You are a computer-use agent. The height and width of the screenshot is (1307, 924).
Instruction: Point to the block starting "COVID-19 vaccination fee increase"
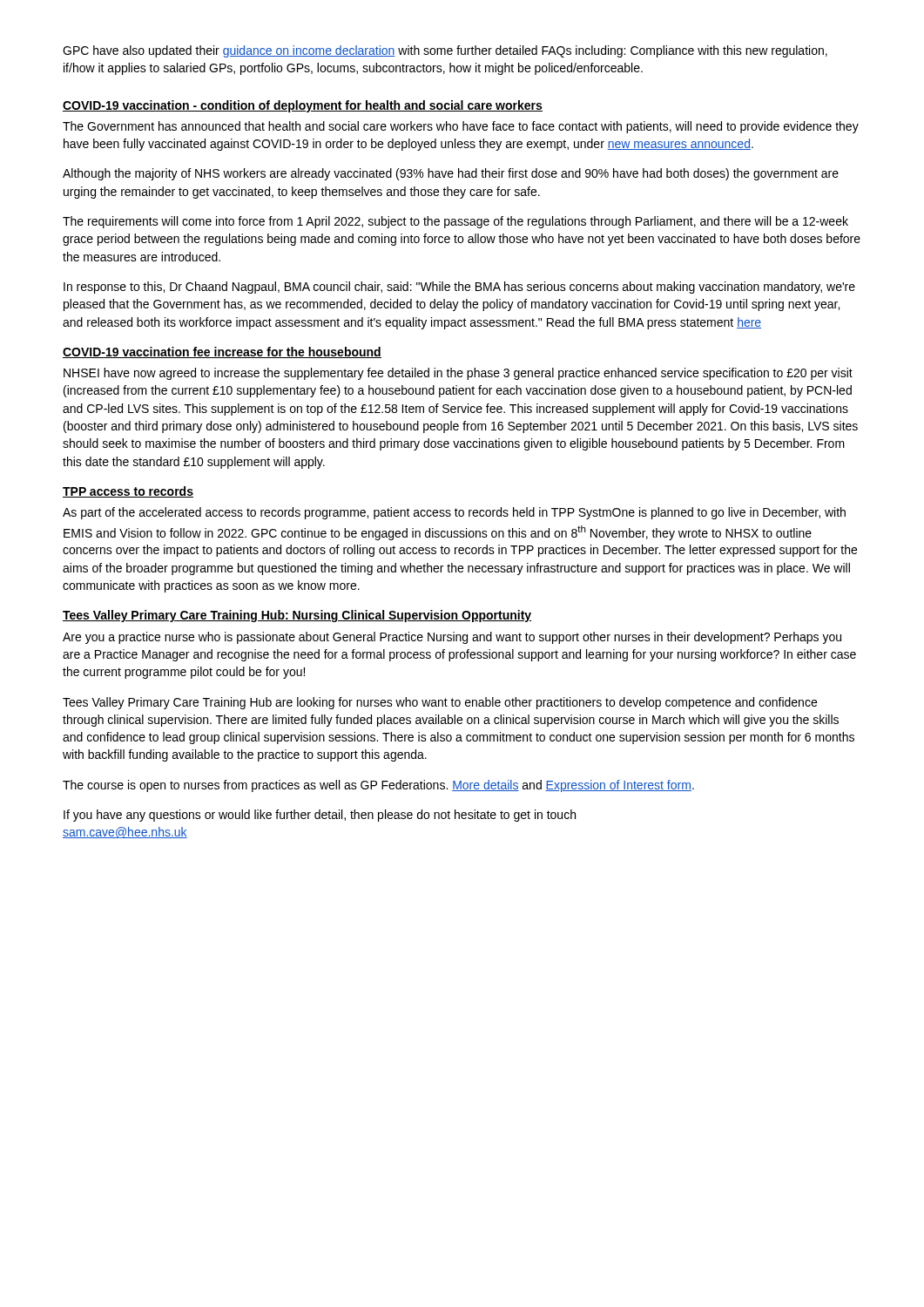click(222, 352)
